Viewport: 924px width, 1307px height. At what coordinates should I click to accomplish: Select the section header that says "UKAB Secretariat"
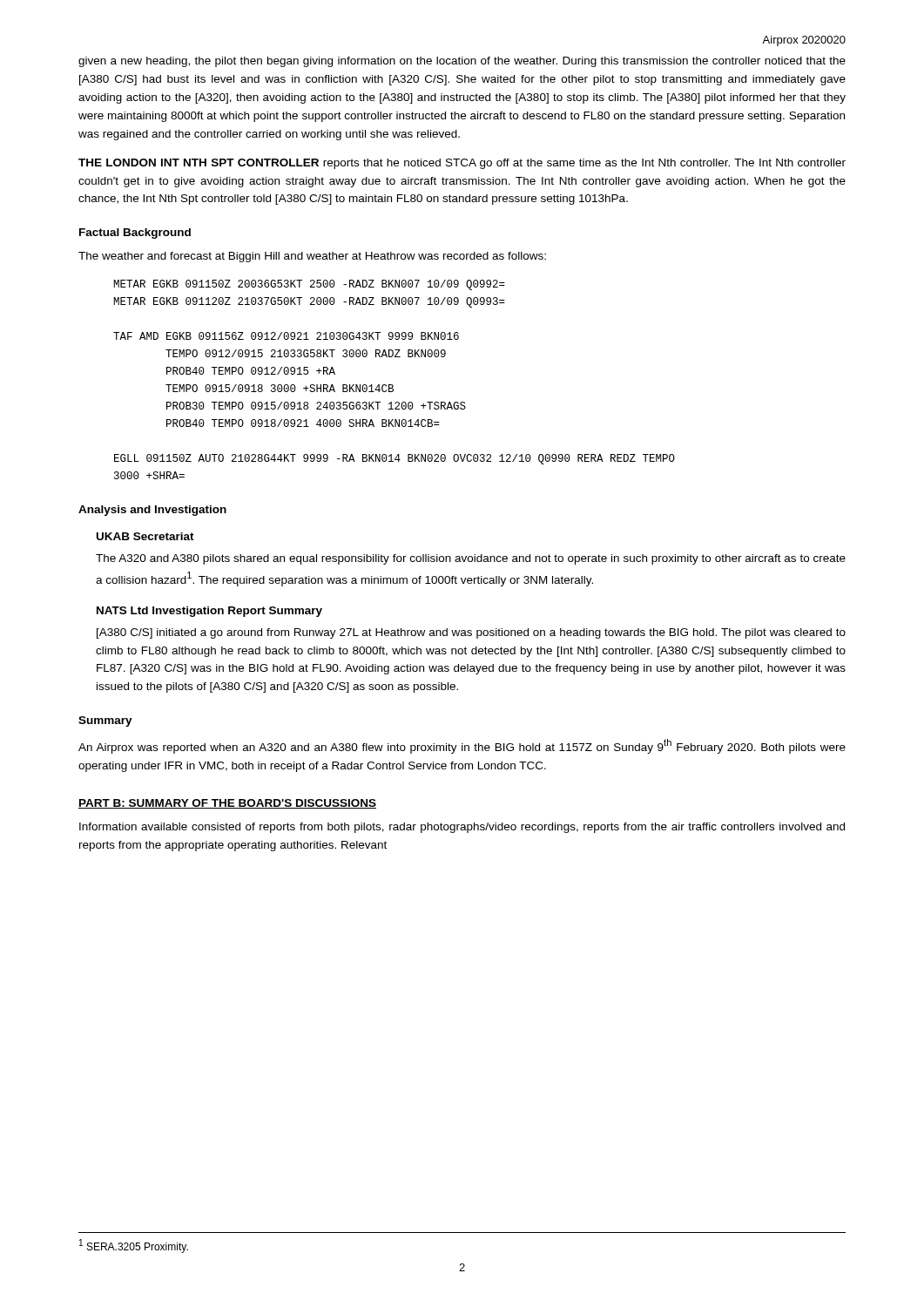145,537
